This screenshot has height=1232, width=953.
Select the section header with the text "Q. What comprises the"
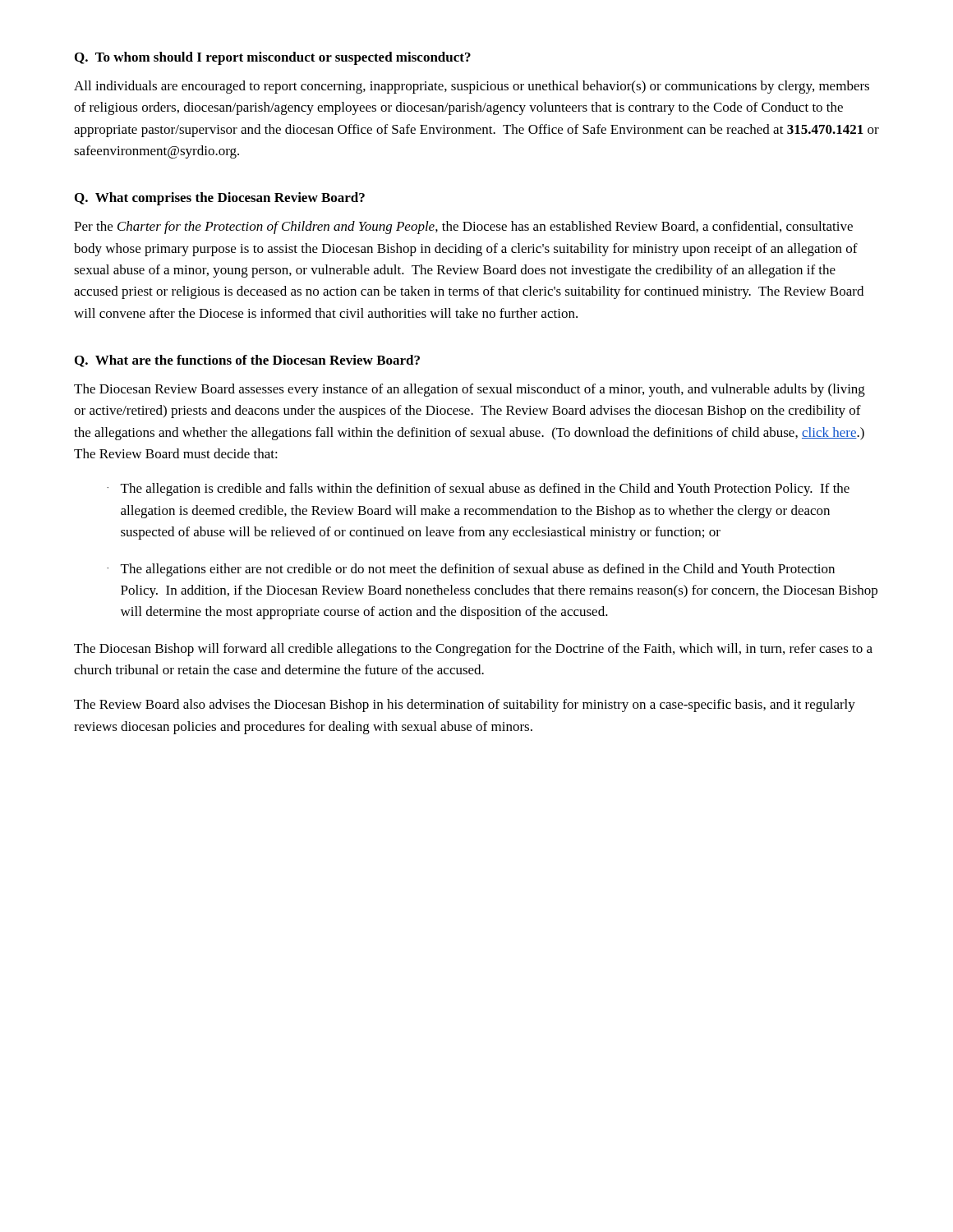(x=220, y=198)
